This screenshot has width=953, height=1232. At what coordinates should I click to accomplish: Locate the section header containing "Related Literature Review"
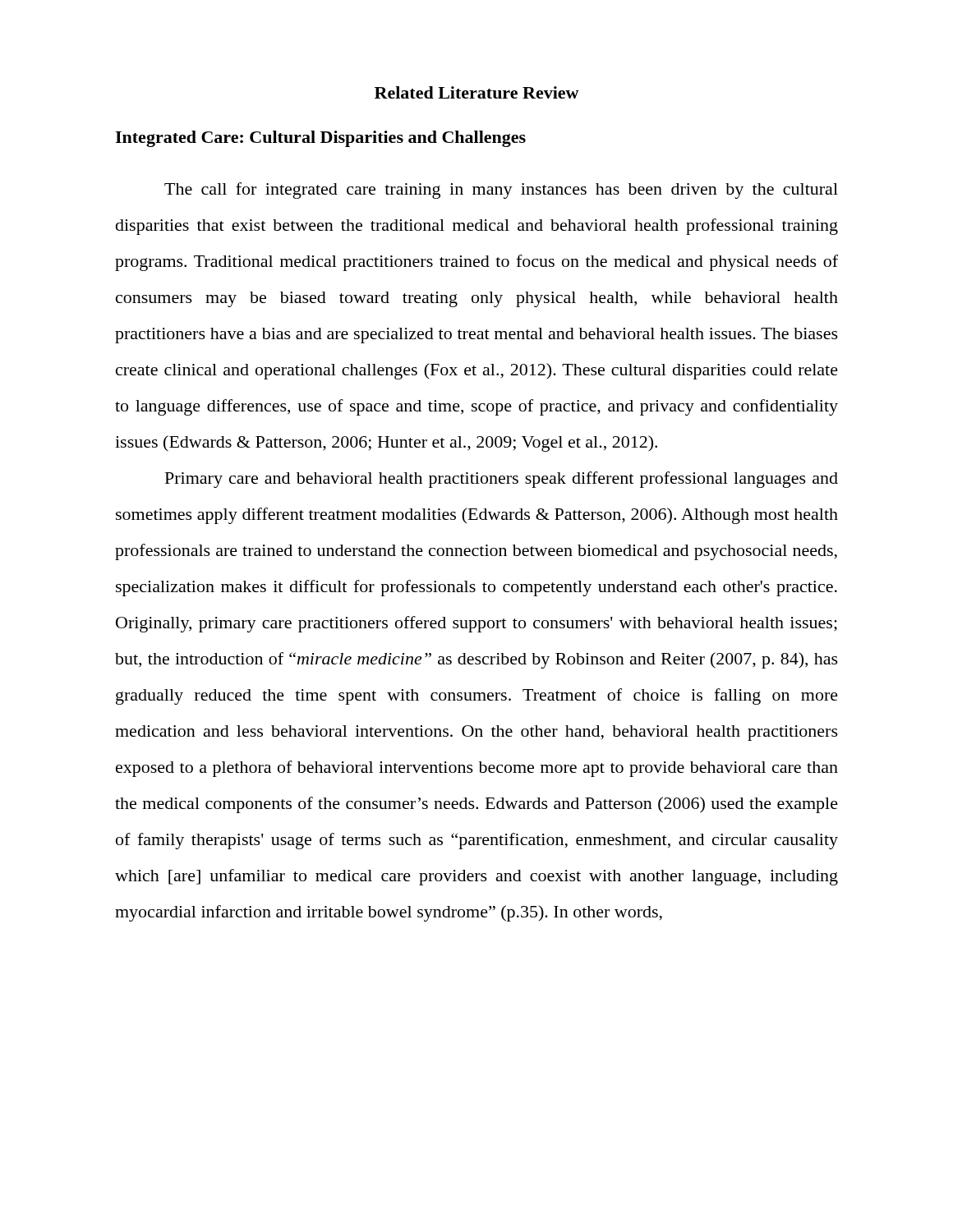point(476,92)
